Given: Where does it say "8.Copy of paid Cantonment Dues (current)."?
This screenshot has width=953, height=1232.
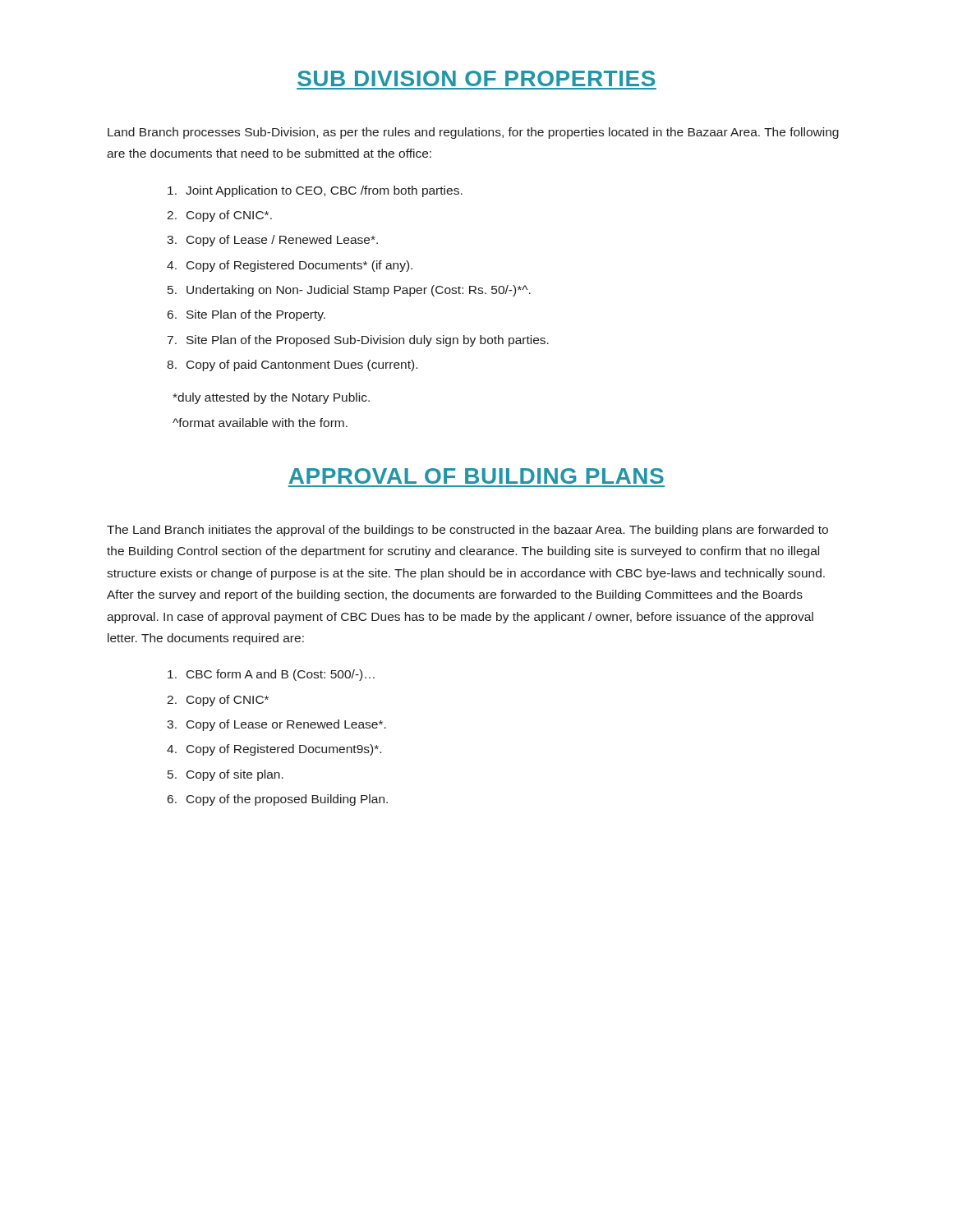Looking at the screenshot, I should [x=287, y=365].
